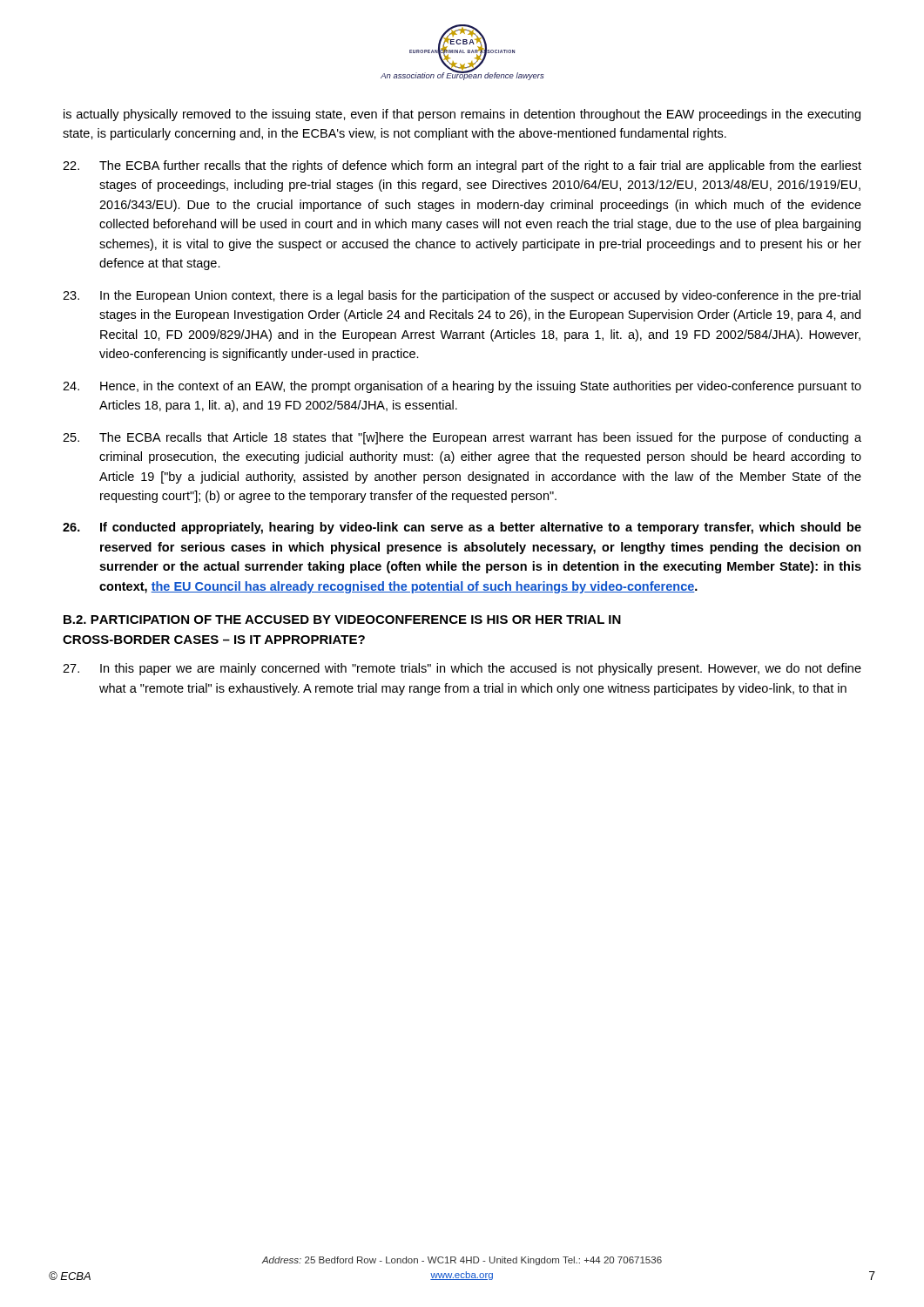
Task: Find the text starting "26. If conducted appropriately, hearing by video-link"
Action: 462,557
